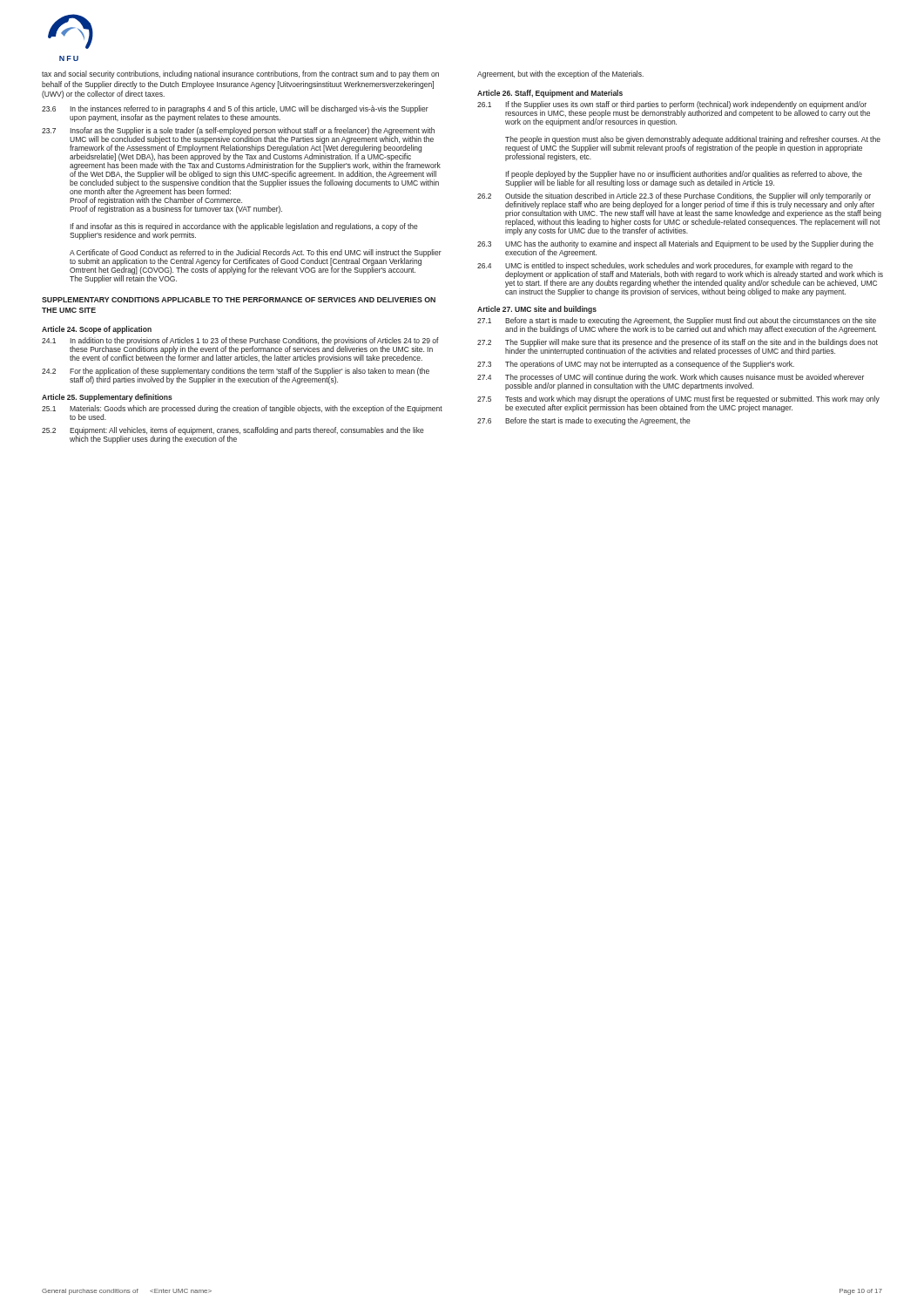924x1307 pixels.
Task: Navigate to the text starting "tax and social security contributions, including"
Action: (x=241, y=84)
